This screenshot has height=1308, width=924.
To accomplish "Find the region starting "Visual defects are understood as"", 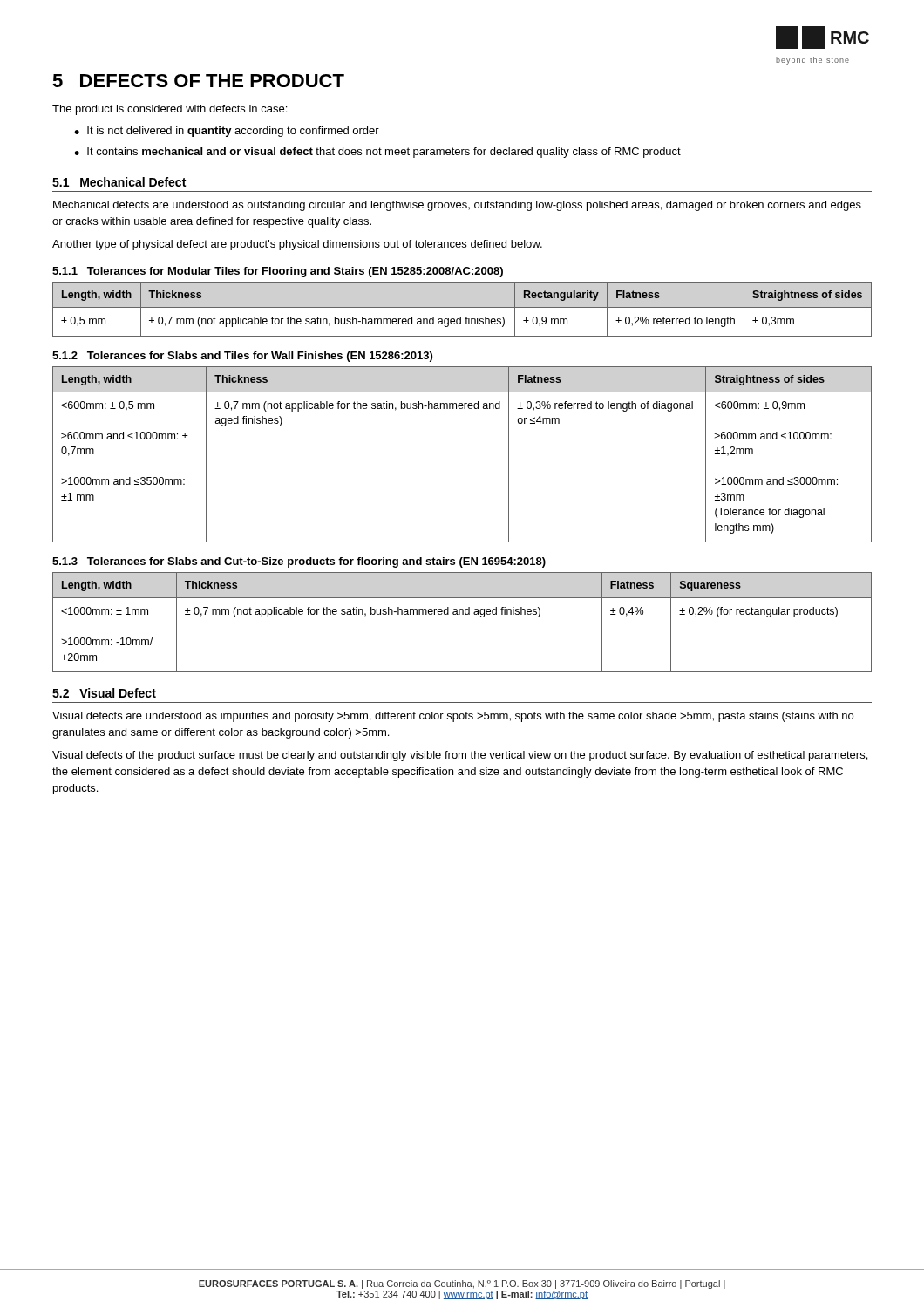I will point(462,753).
